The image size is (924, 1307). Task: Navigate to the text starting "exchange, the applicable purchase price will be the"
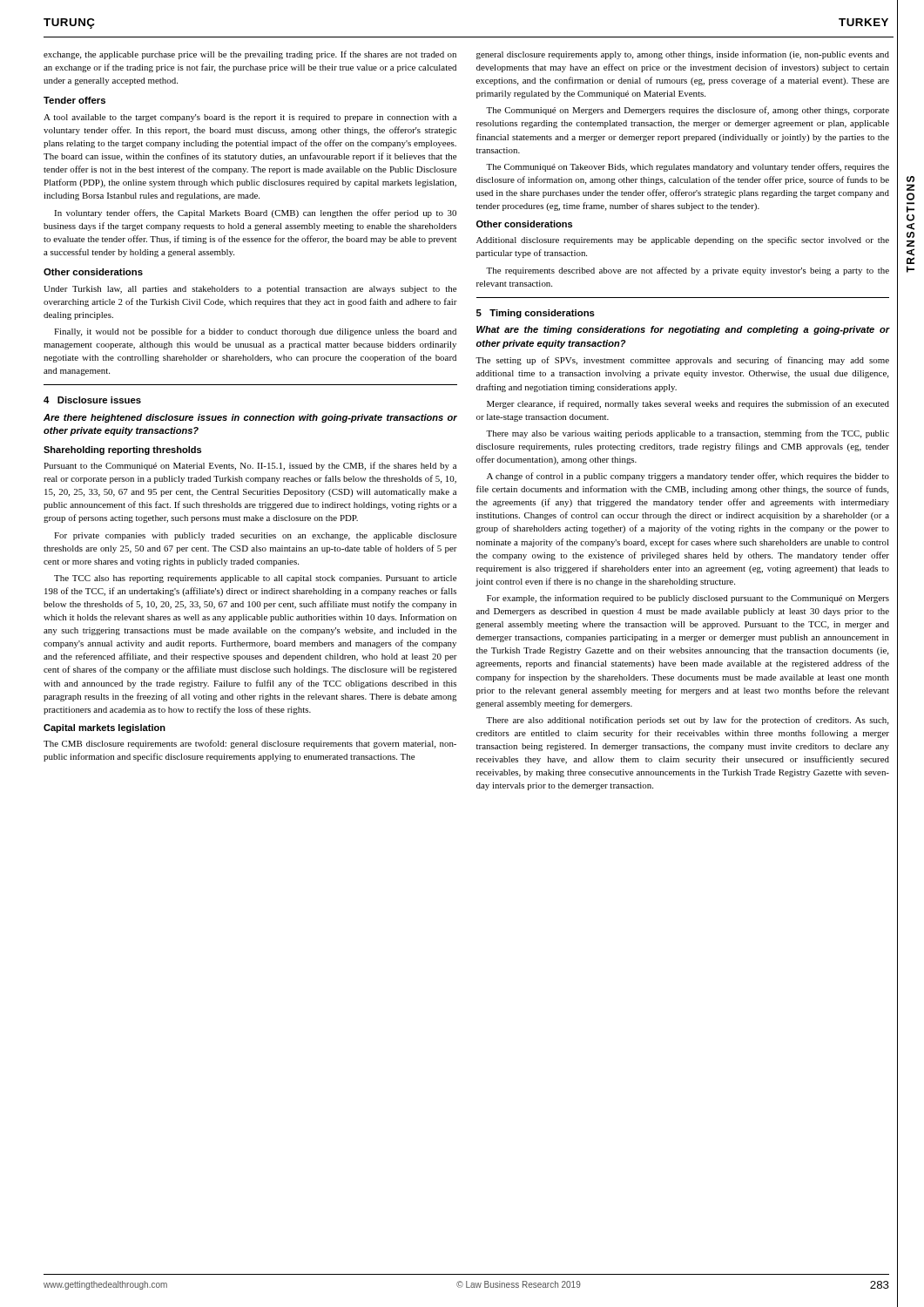point(250,68)
